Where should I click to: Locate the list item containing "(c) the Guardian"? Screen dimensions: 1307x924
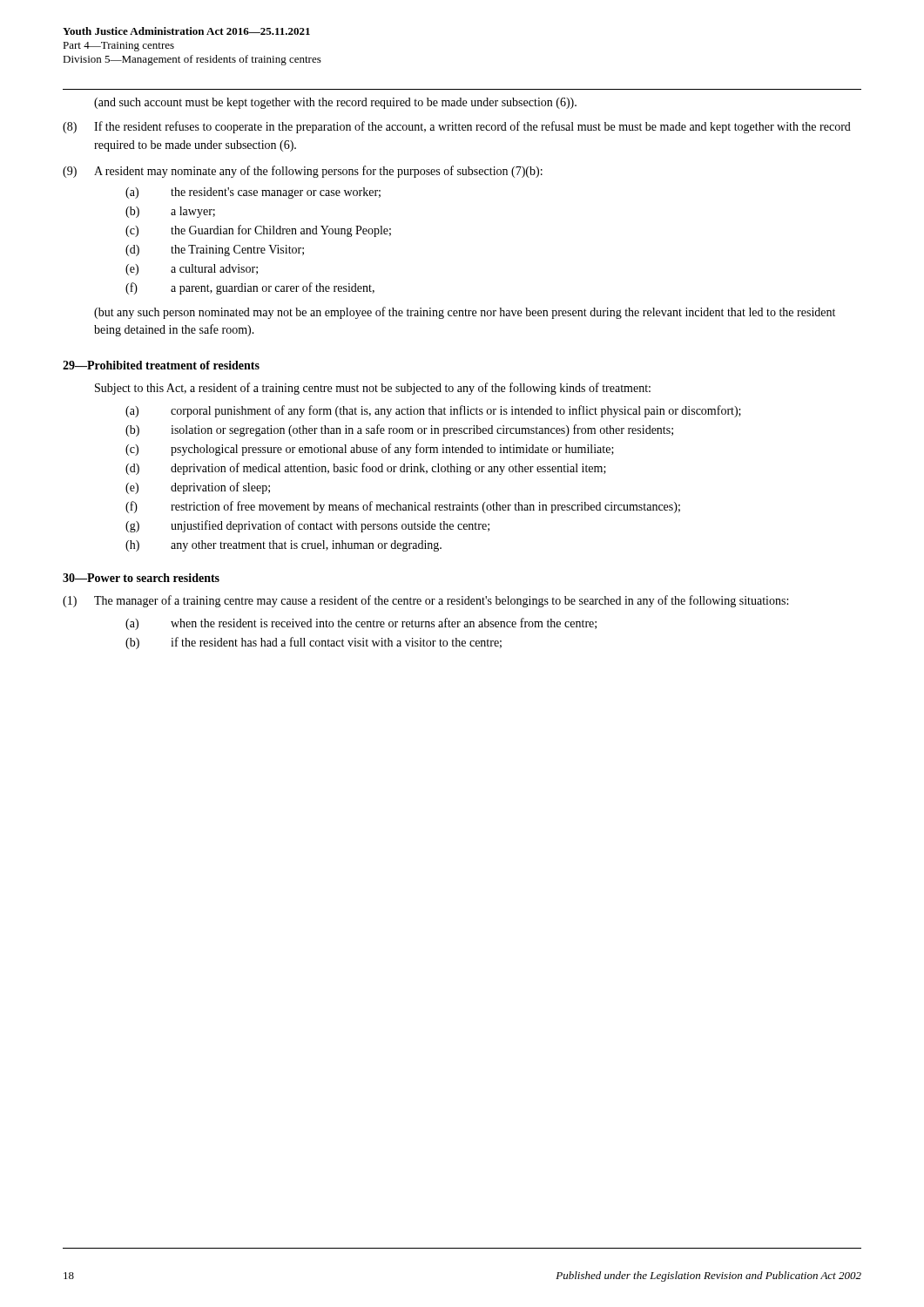pos(258,231)
